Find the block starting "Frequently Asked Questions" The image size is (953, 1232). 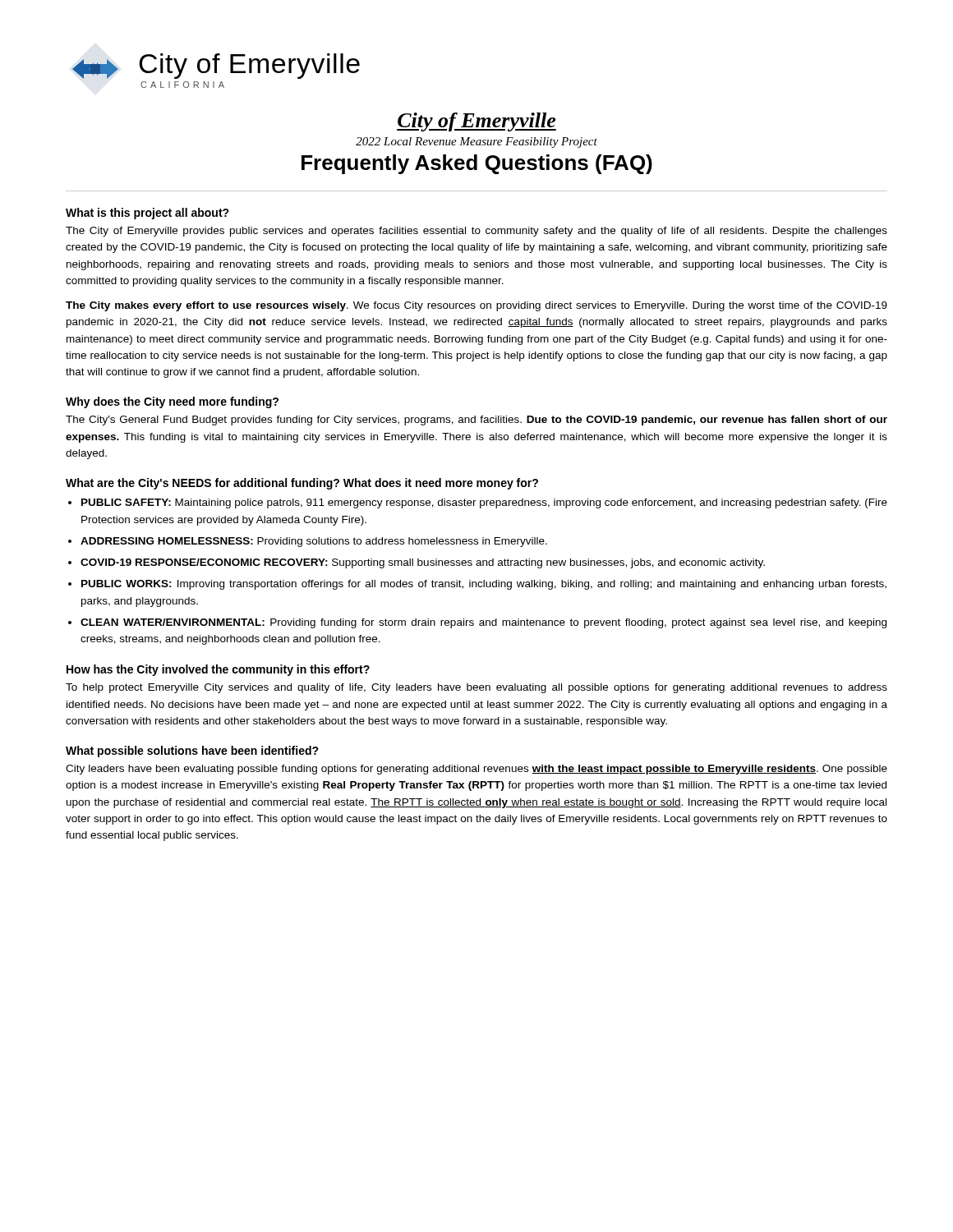tap(476, 163)
